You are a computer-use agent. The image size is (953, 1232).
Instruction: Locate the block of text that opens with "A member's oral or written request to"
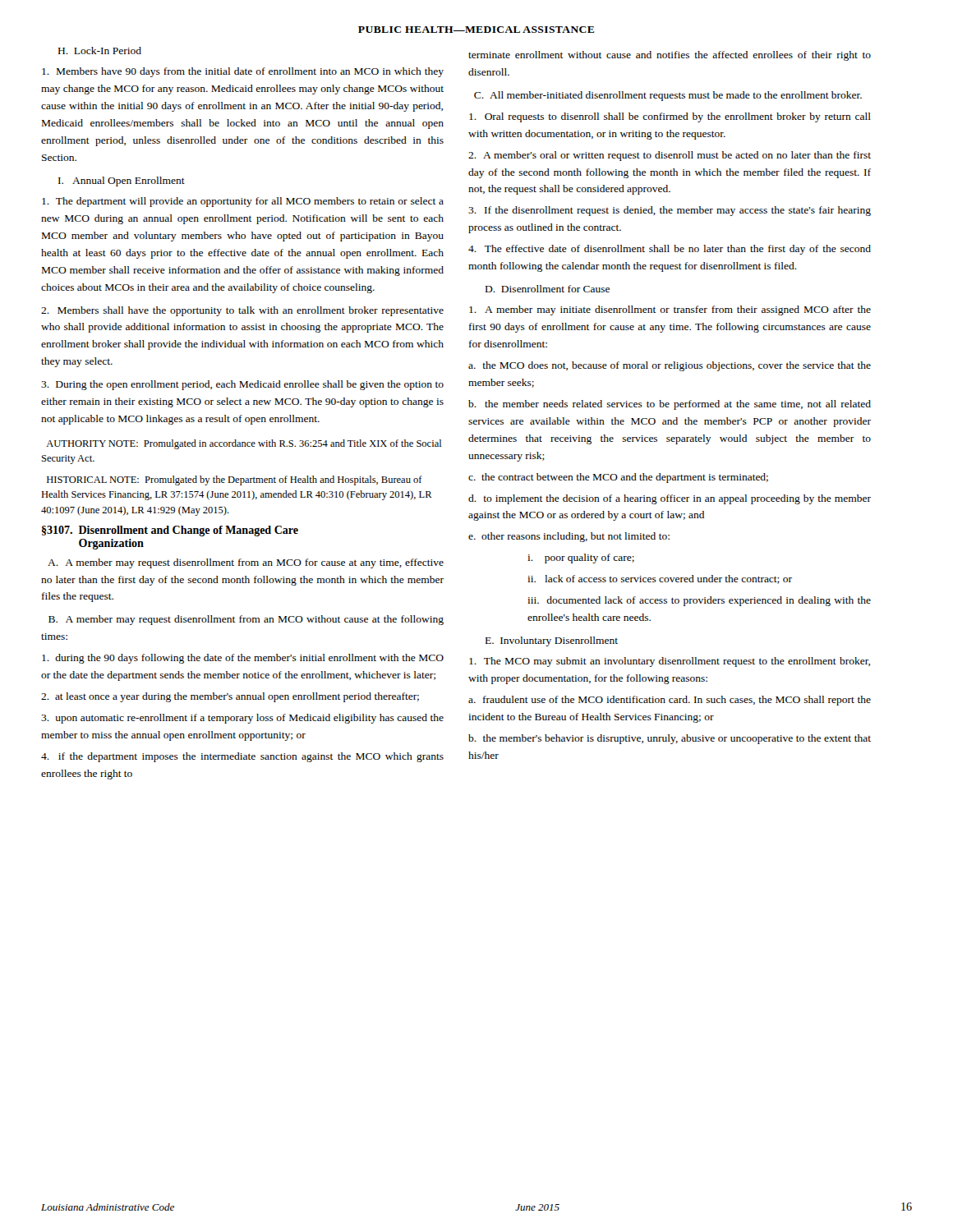(x=670, y=172)
